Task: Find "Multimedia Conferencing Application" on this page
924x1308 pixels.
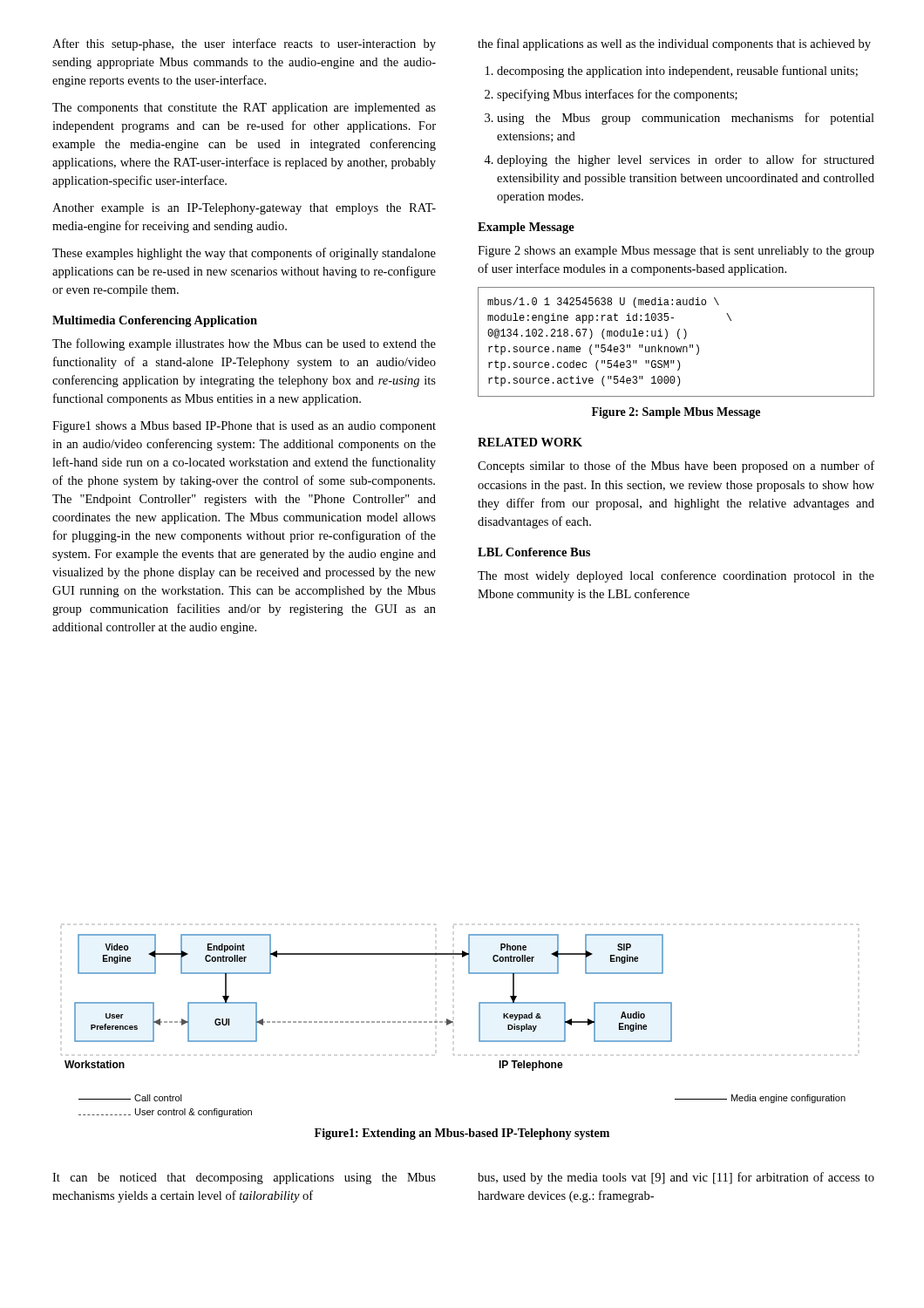Action: [x=155, y=320]
